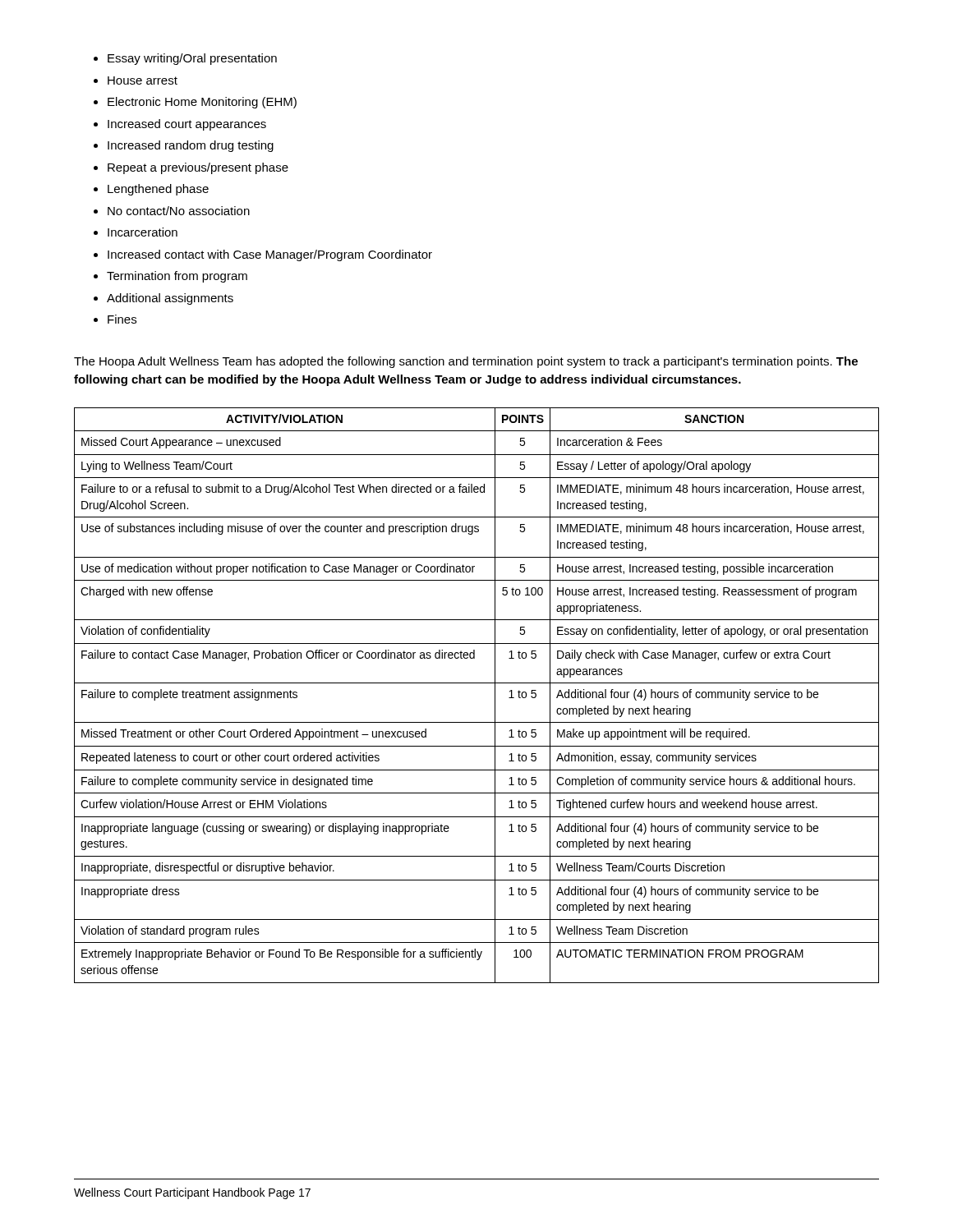The height and width of the screenshot is (1232, 953).
Task: Locate the block of text that opens with "The Hoopa Adult Wellness"
Action: [466, 370]
